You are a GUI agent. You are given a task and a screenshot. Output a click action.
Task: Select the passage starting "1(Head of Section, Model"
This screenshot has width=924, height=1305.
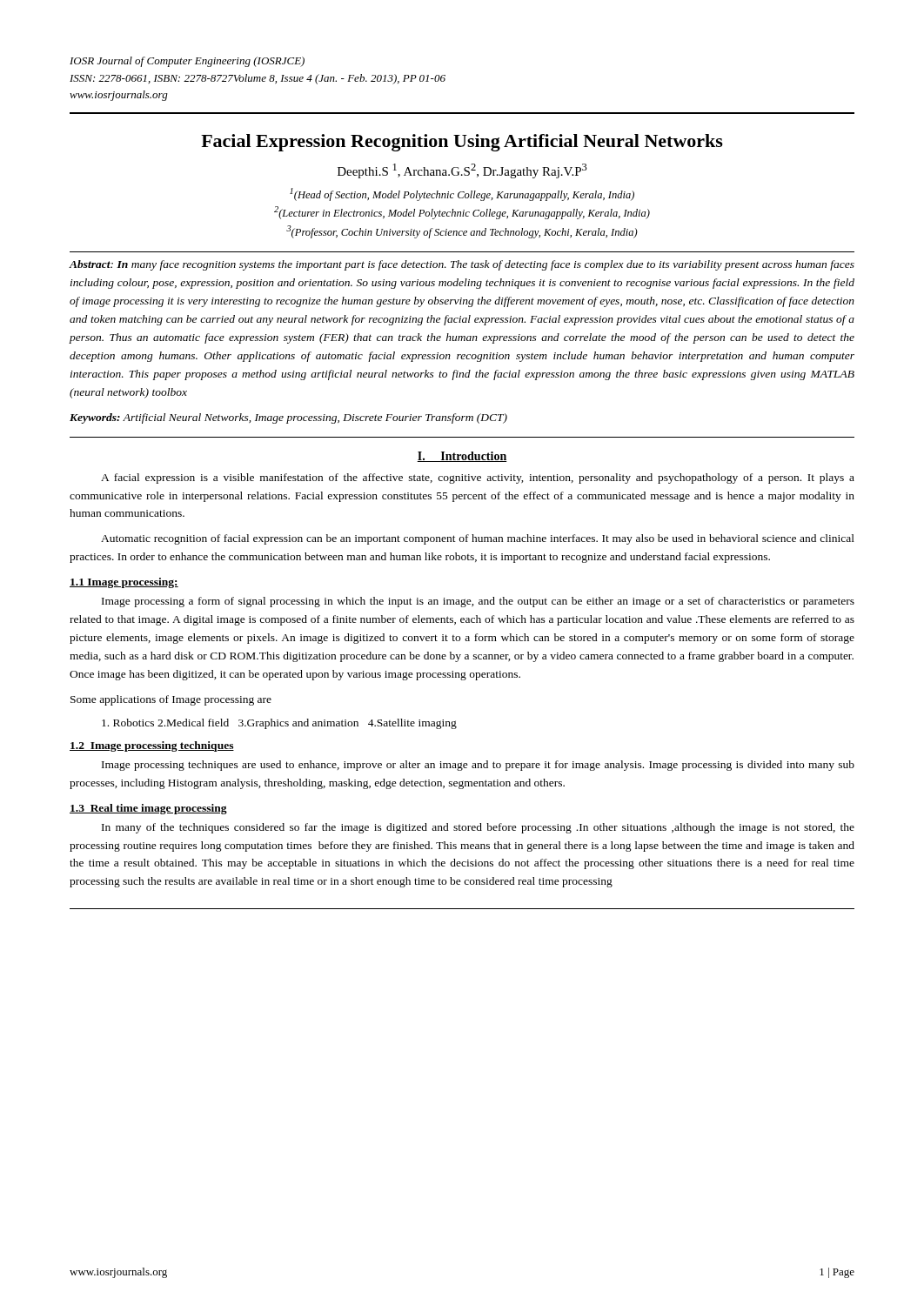[x=462, y=212]
